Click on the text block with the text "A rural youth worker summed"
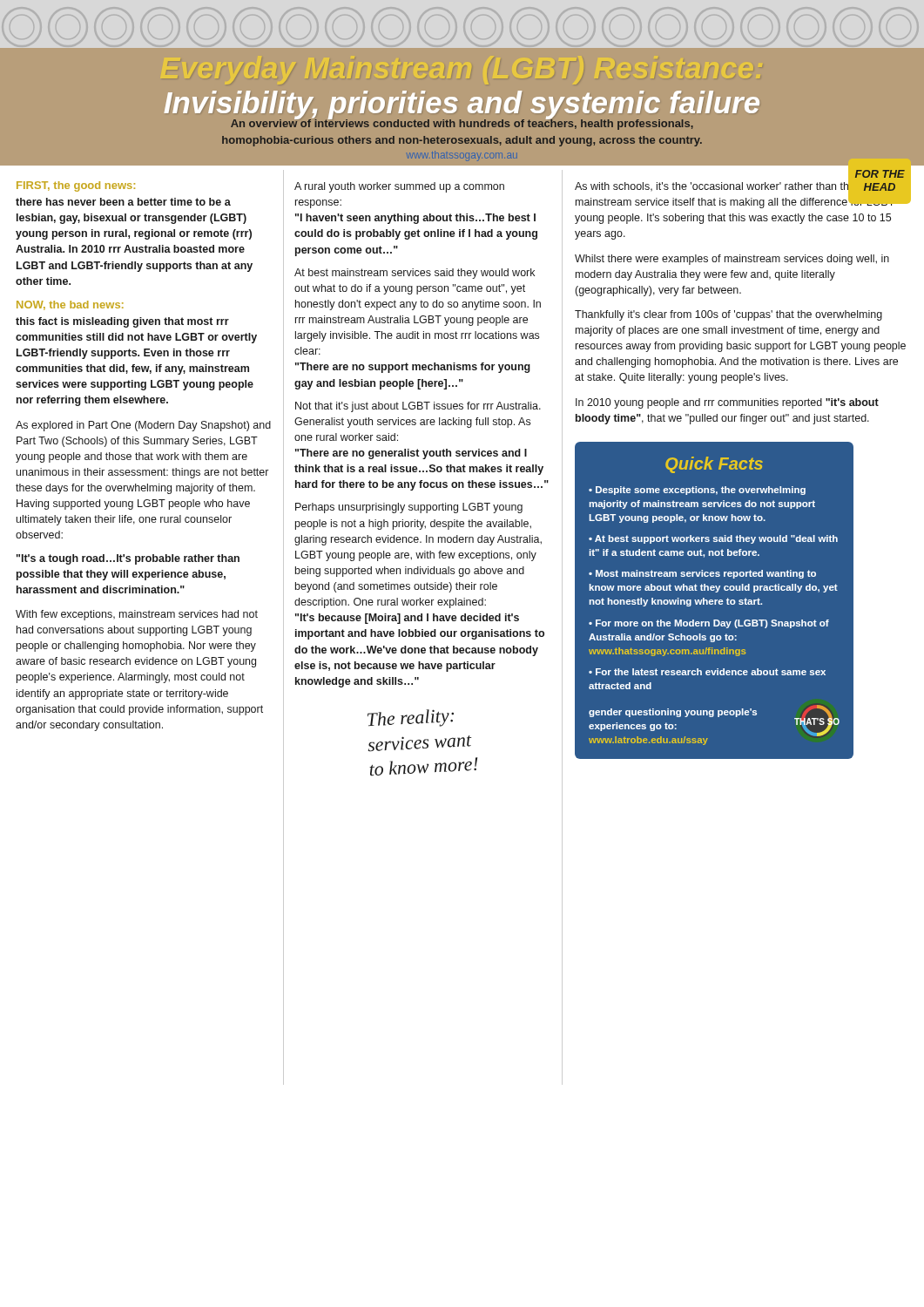The width and height of the screenshot is (924, 1307). (x=416, y=218)
